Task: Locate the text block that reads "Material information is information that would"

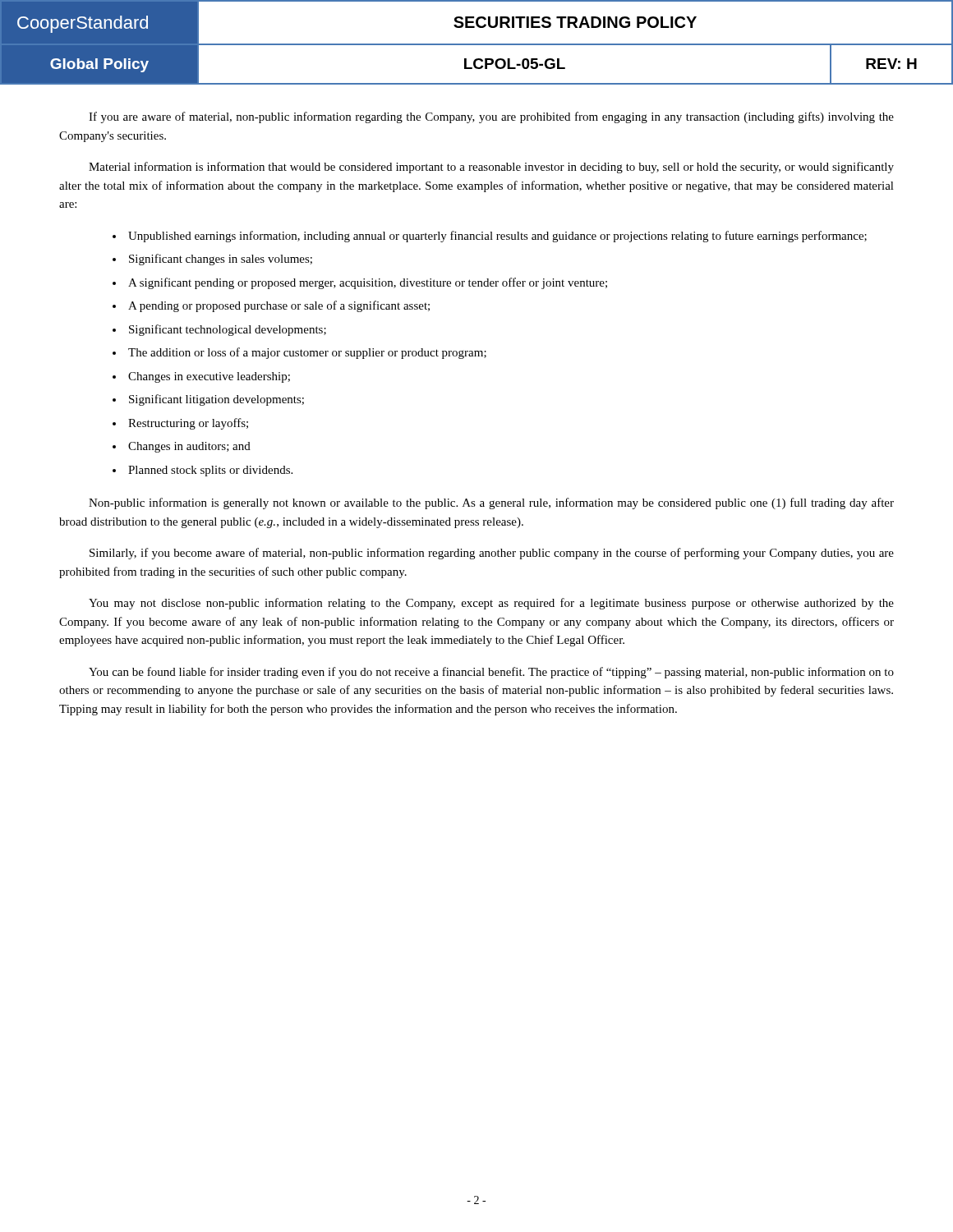Action: 476,185
